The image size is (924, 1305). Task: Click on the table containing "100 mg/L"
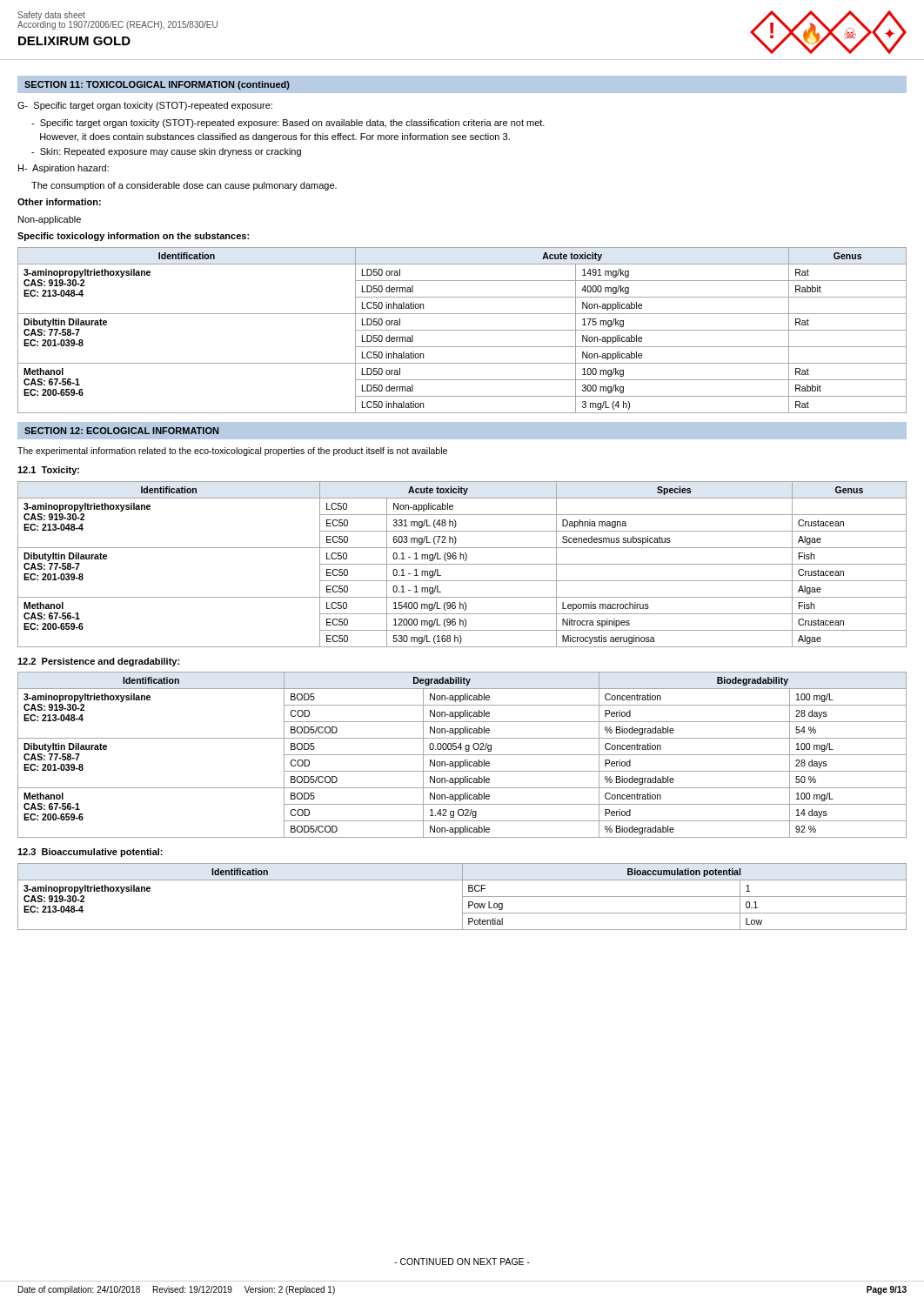(x=462, y=755)
